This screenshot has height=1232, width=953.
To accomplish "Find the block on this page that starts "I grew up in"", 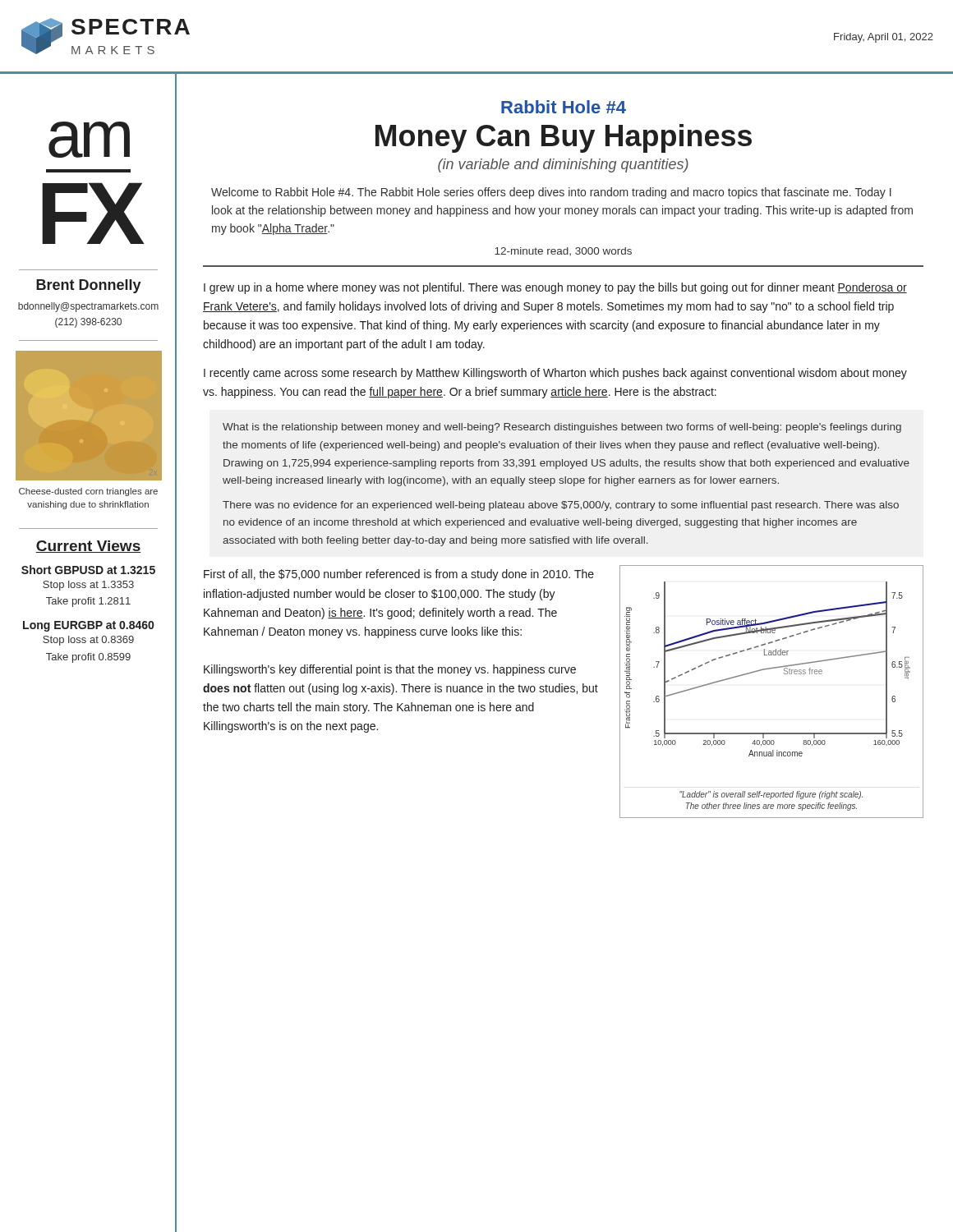I will (555, 316).
